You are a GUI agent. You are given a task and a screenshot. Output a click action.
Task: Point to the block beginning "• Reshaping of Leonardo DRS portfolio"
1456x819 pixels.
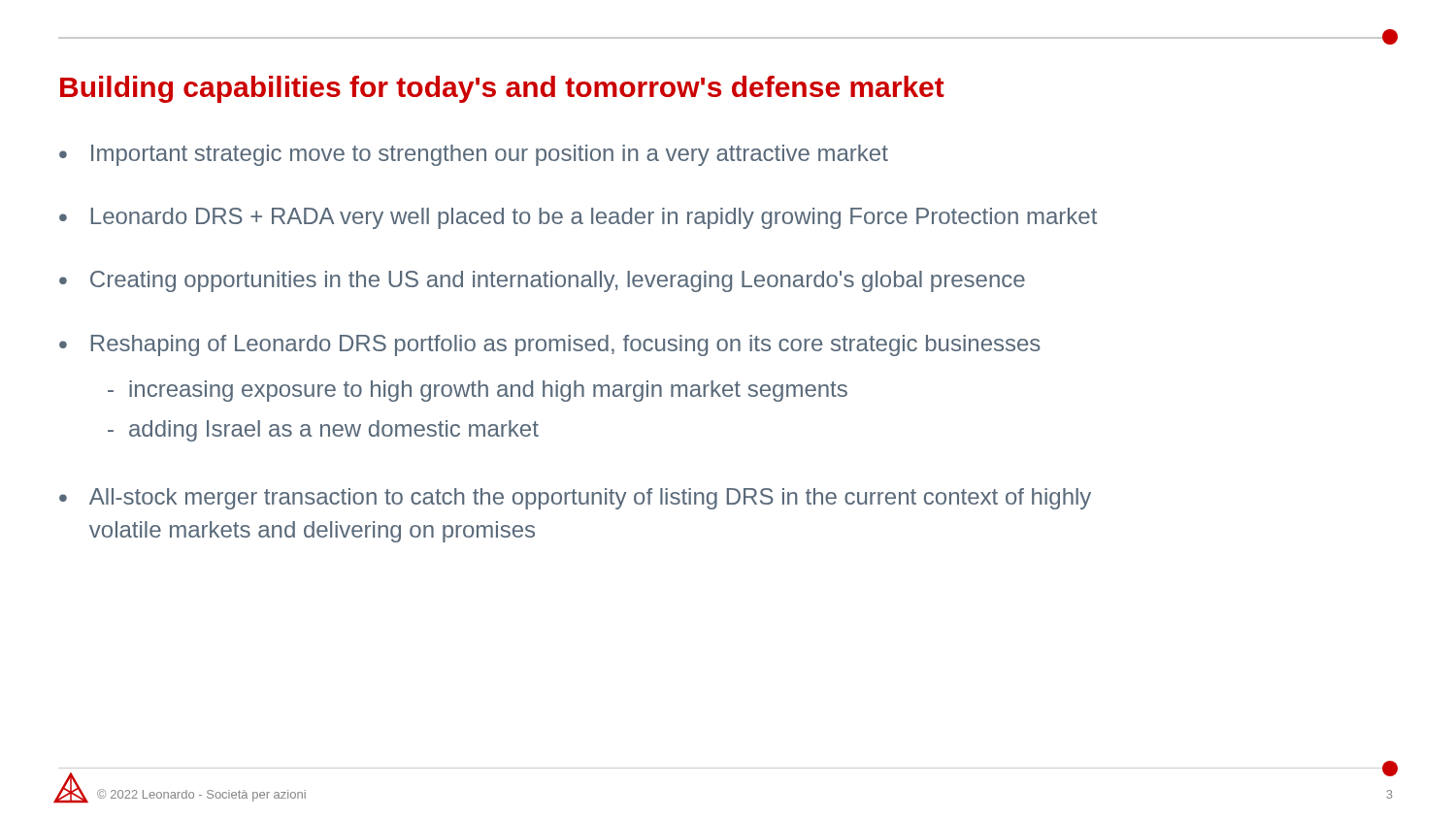pos(550,390)
